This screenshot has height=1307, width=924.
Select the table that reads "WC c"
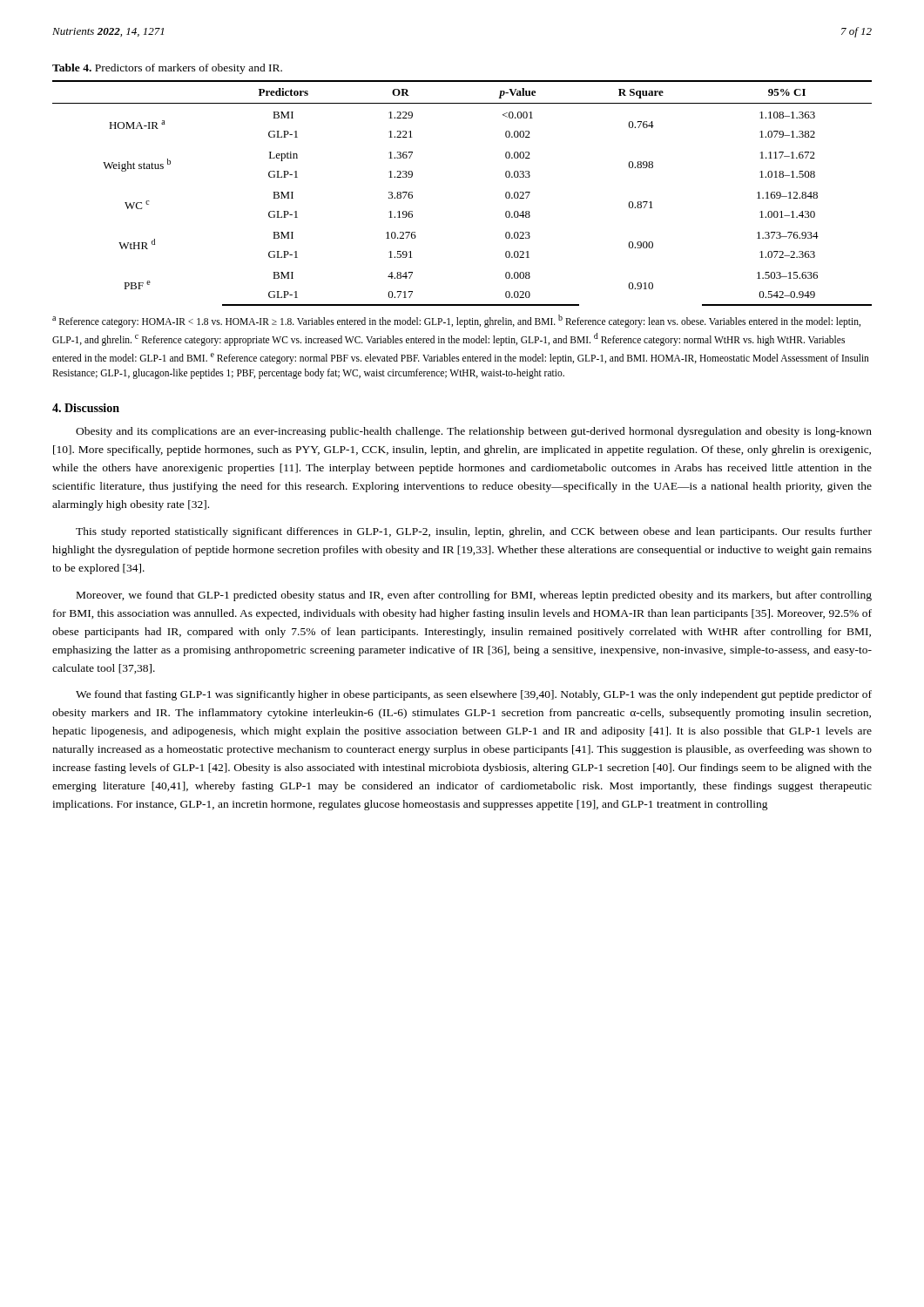[462, 193]
